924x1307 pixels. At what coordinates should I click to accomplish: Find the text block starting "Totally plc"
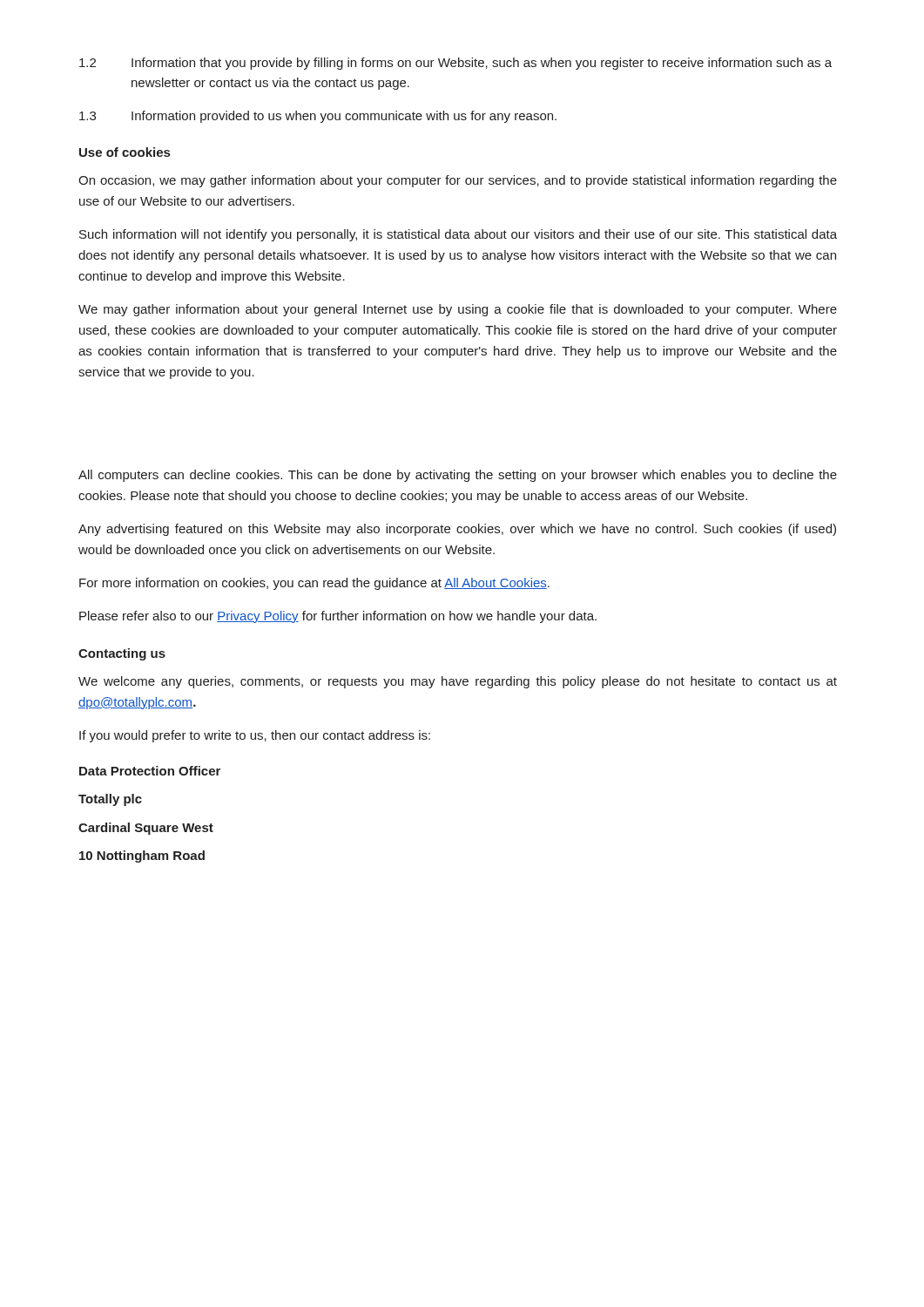(110, 799)
